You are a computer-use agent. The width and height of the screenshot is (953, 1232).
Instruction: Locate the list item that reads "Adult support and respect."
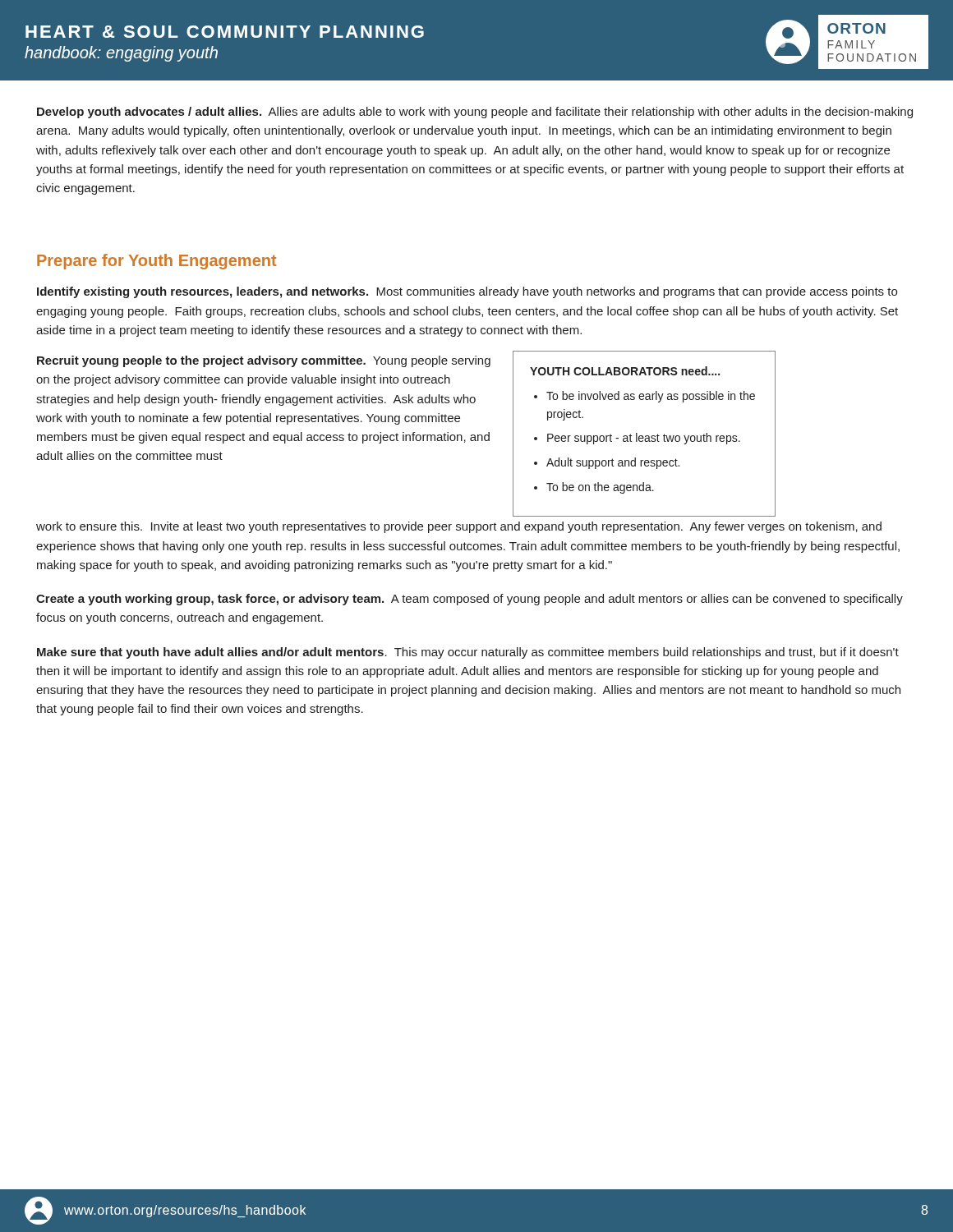pyautogui.click(x=613, y=462)
